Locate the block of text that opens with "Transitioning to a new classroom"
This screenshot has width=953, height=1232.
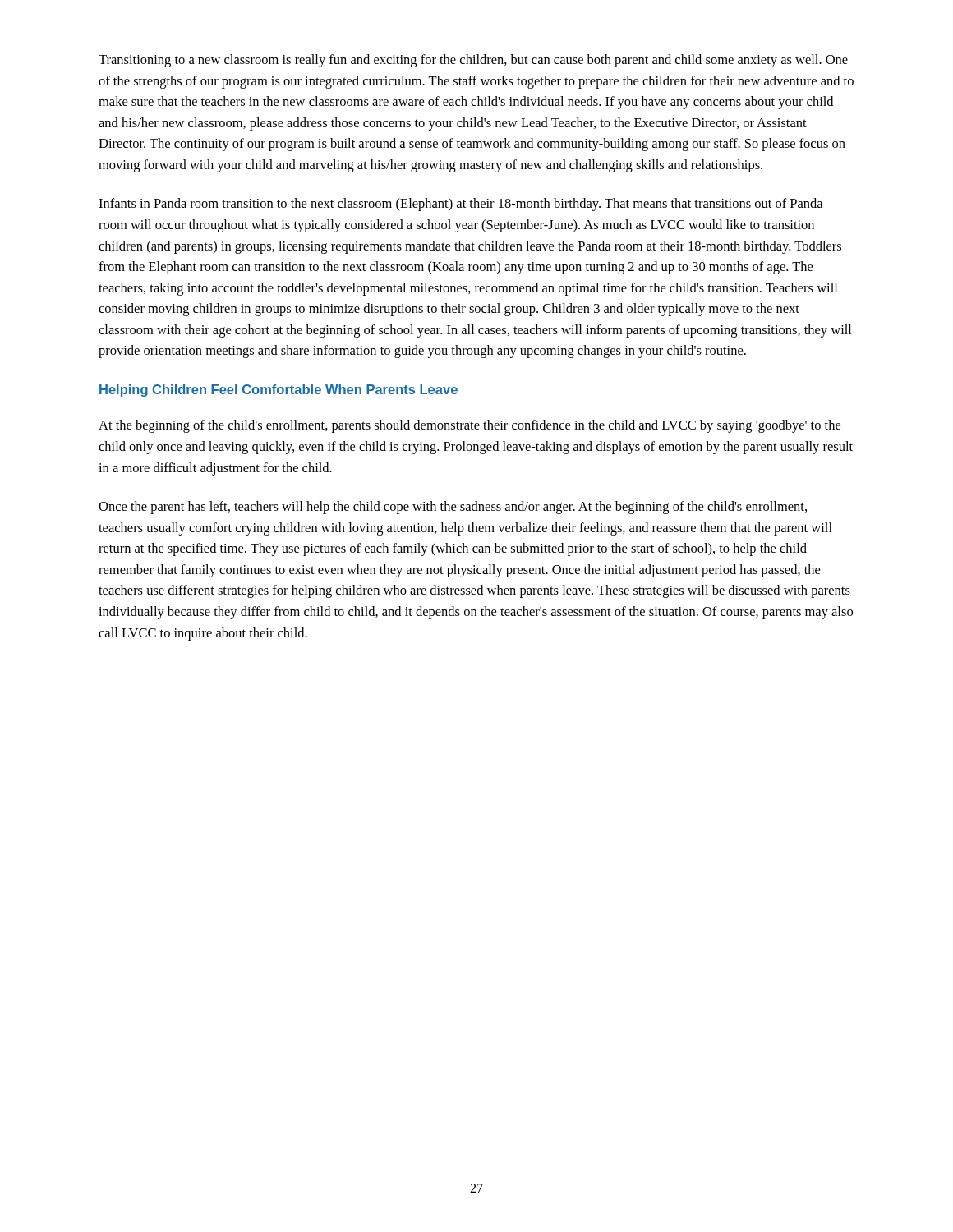pyautogui.click(x=476, y=112)
